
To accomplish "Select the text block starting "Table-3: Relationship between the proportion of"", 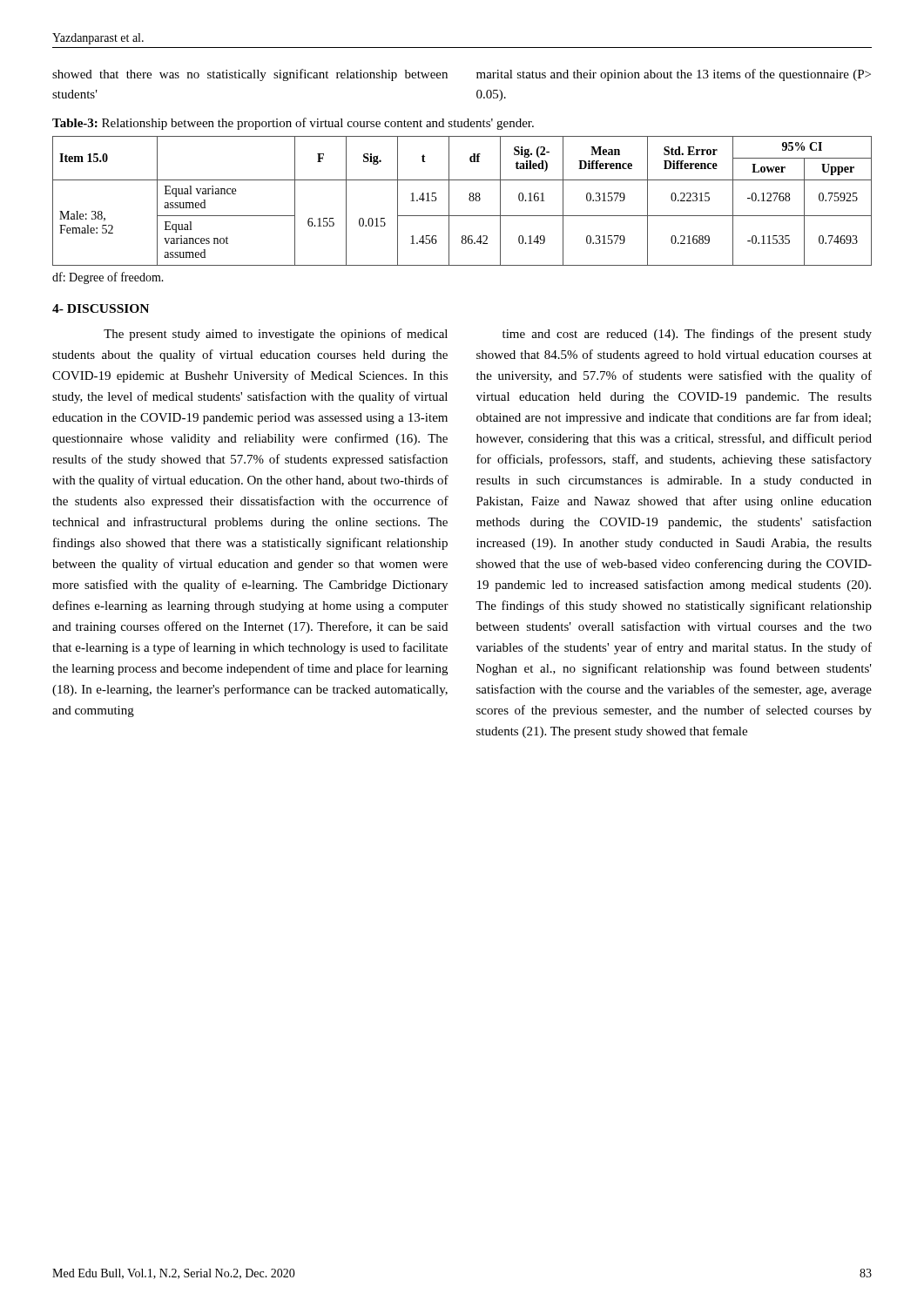I will tap(293, 123).
